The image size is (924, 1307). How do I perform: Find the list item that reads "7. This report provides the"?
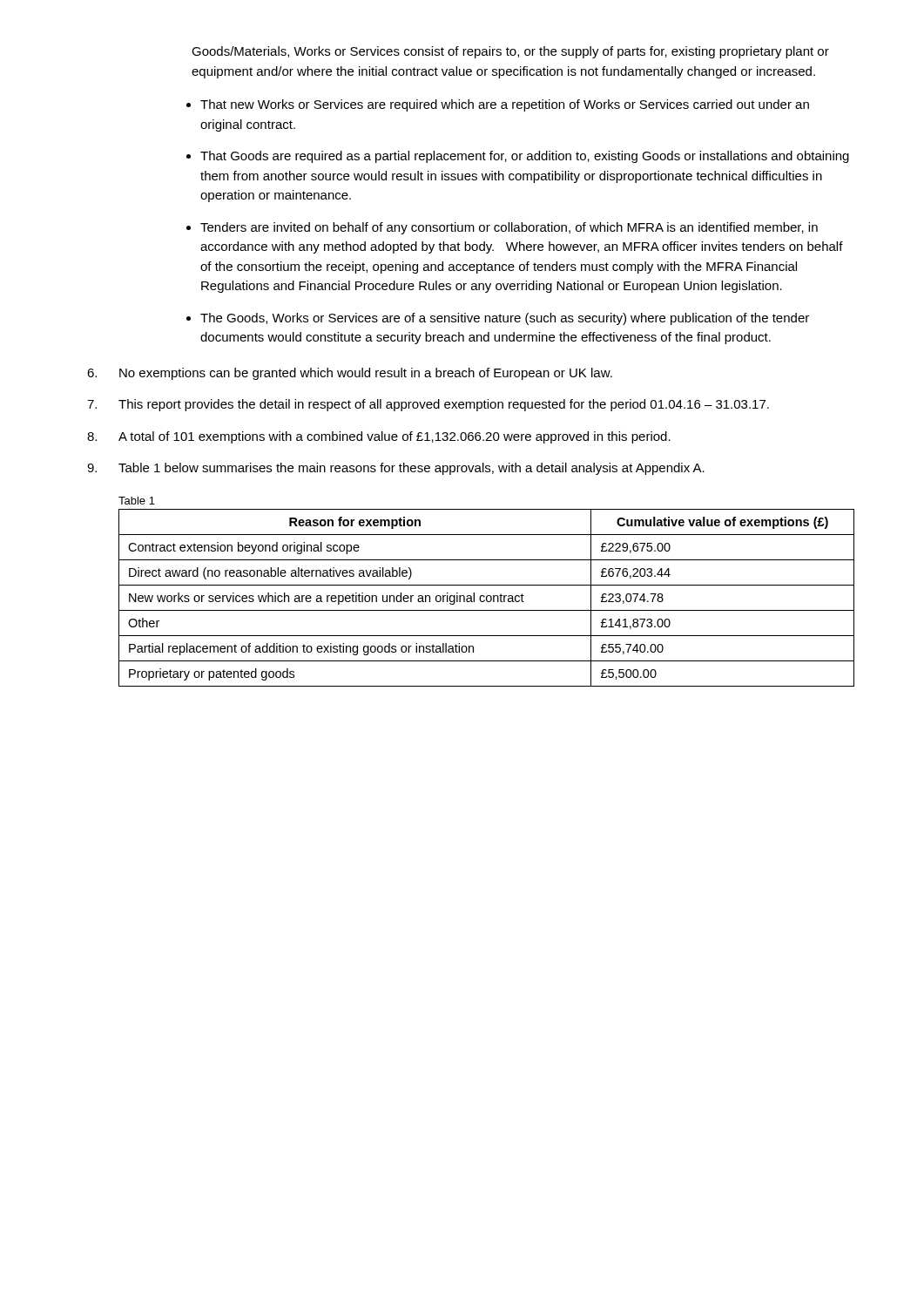pyautogui.click(x=471, y=405)
